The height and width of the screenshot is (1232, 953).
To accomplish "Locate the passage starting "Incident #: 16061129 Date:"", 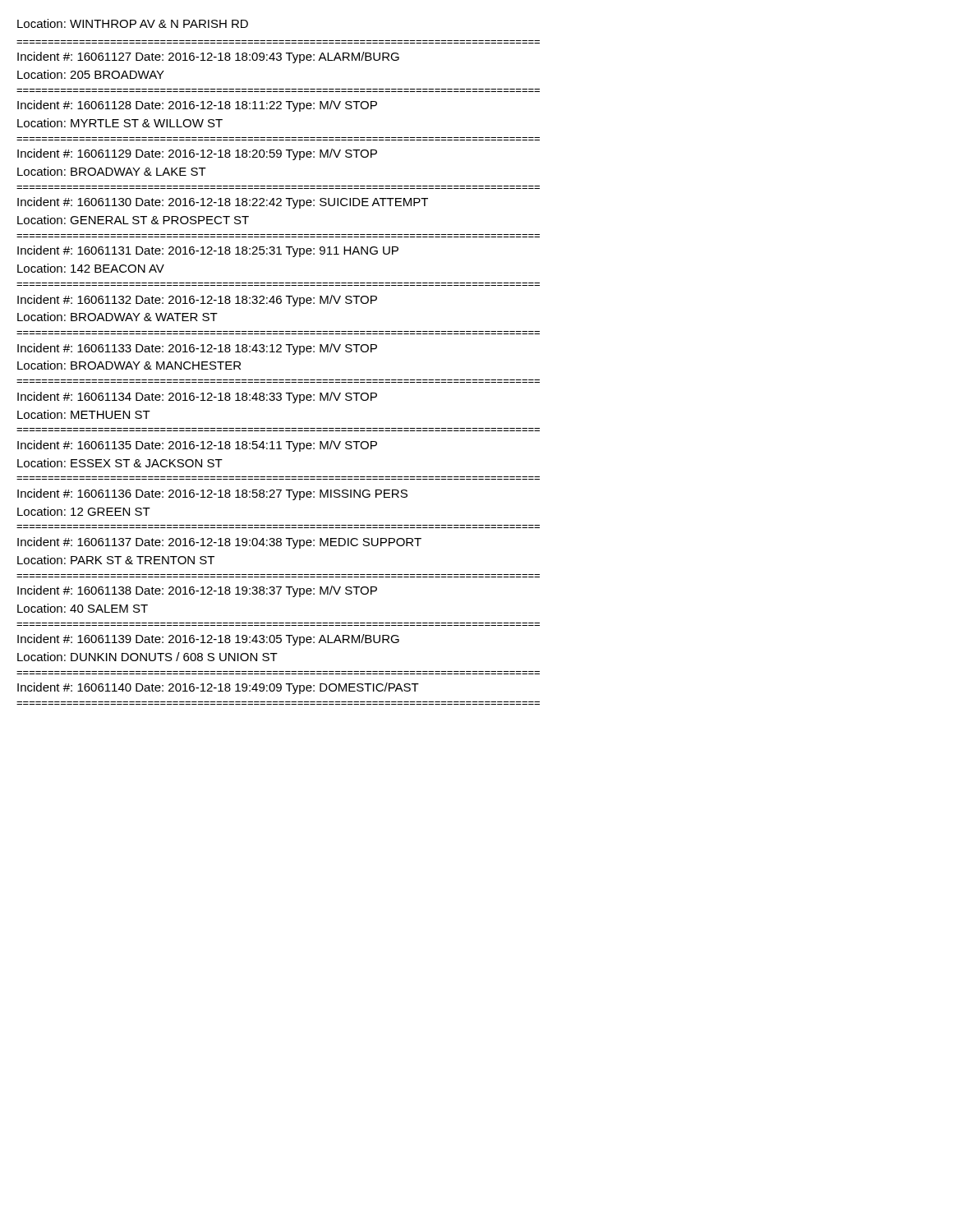I will pyautogui.click(x=197, y=162).
